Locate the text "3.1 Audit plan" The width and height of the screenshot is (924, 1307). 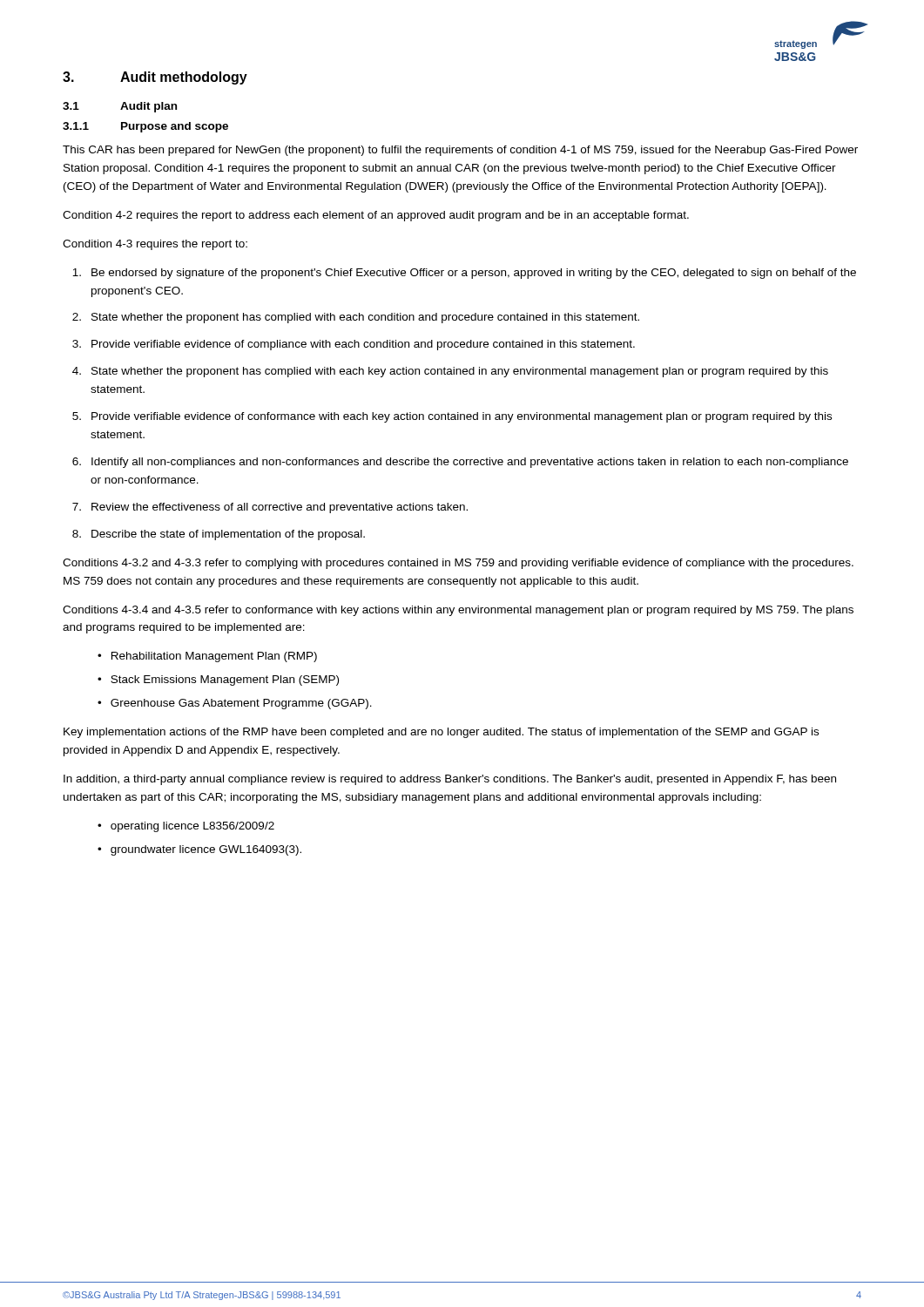click(120, 106)
